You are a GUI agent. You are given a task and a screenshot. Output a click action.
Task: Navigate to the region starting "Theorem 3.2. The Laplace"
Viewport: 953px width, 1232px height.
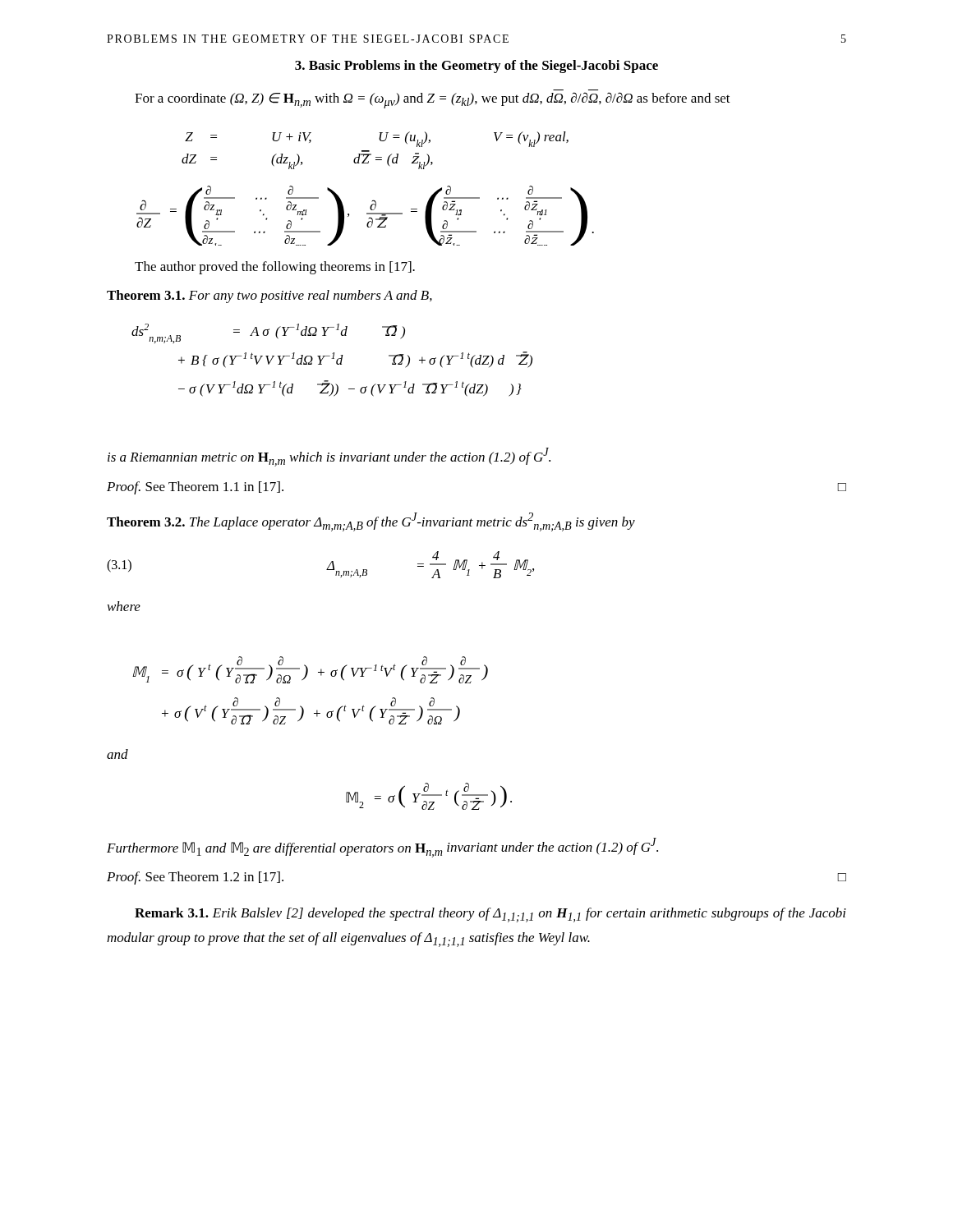tap(371, 521)
